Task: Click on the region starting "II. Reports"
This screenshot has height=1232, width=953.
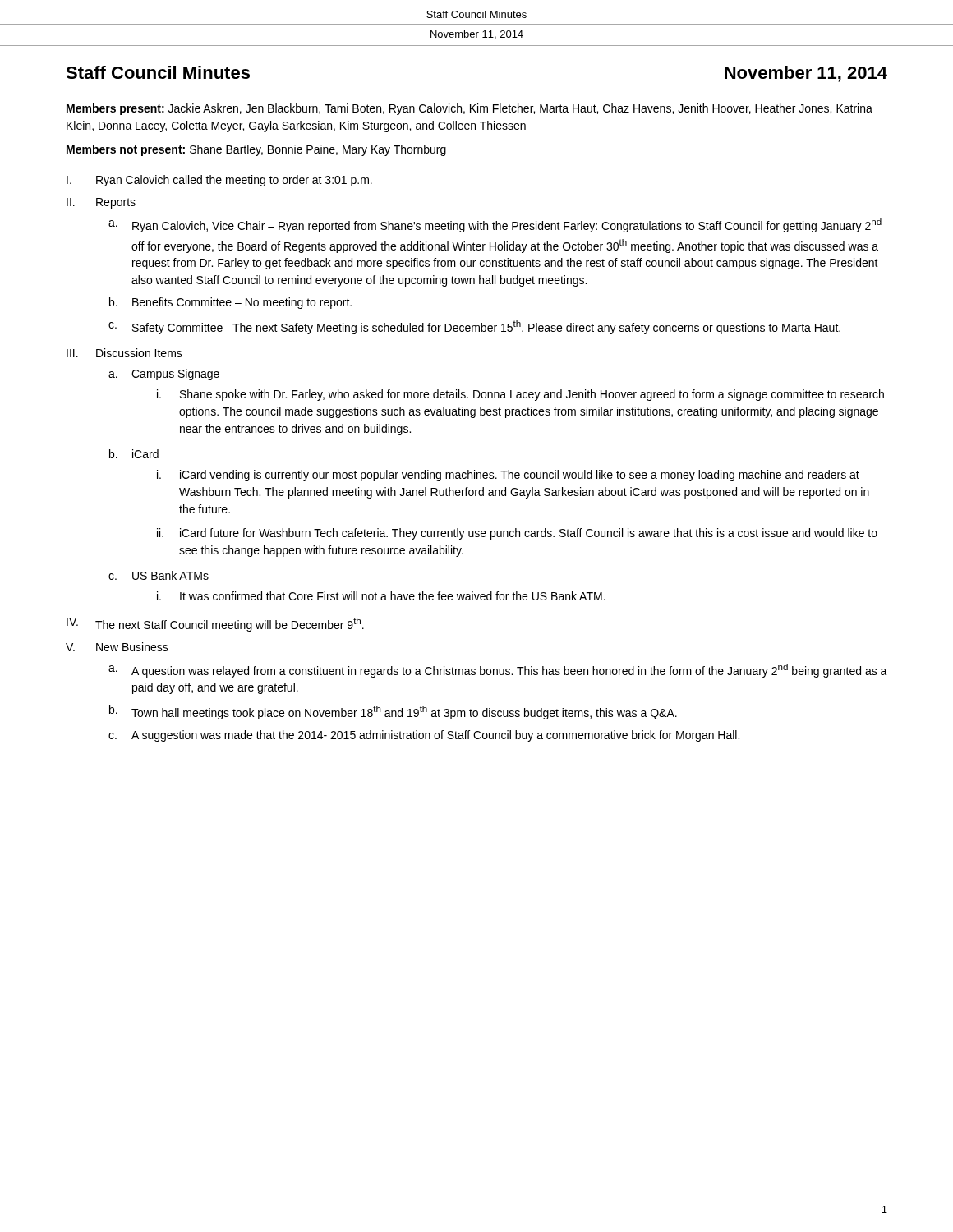Action: click(101, 202)
